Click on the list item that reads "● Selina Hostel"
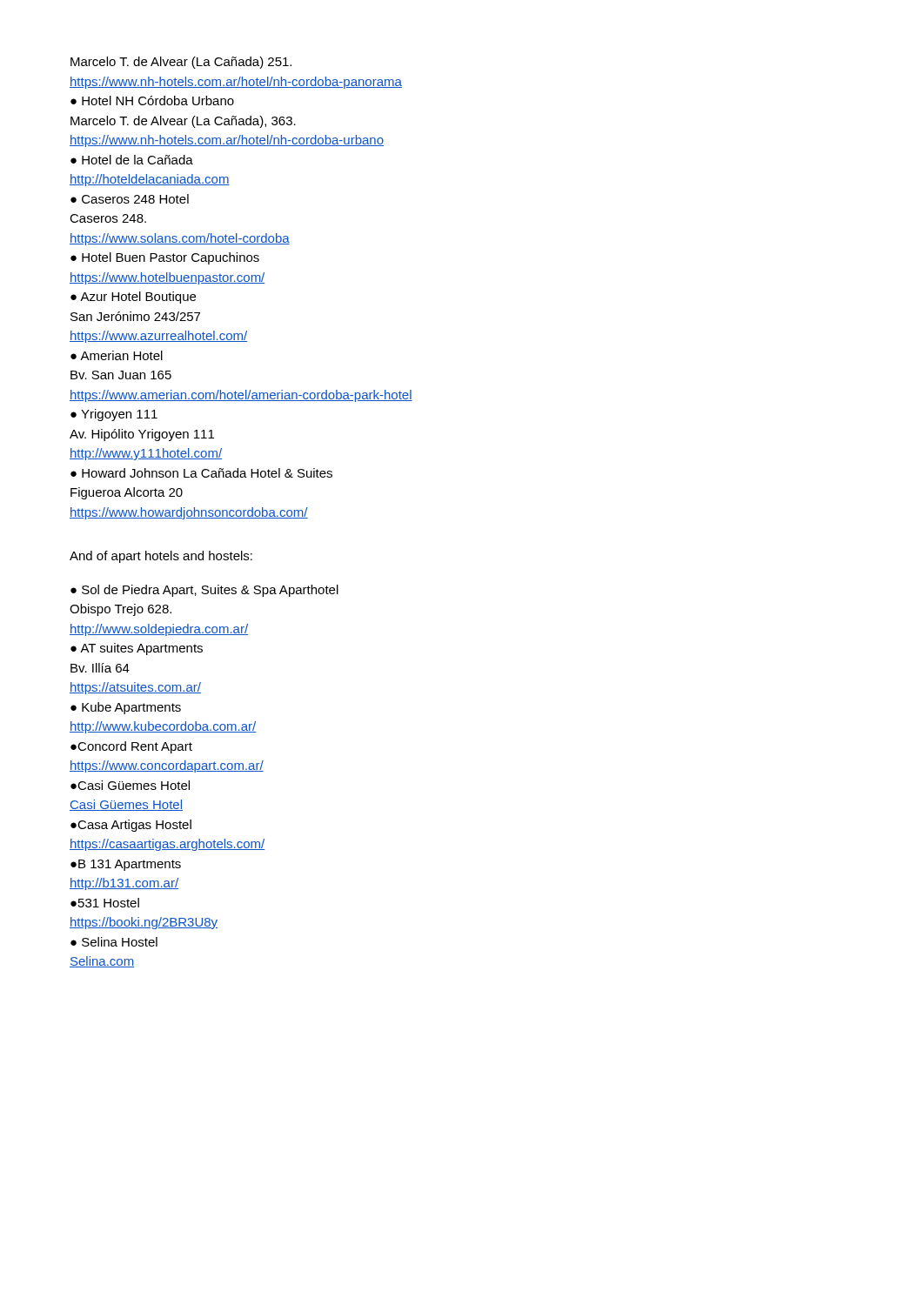This screenshot has height=1305, width=924. [114, 942]
